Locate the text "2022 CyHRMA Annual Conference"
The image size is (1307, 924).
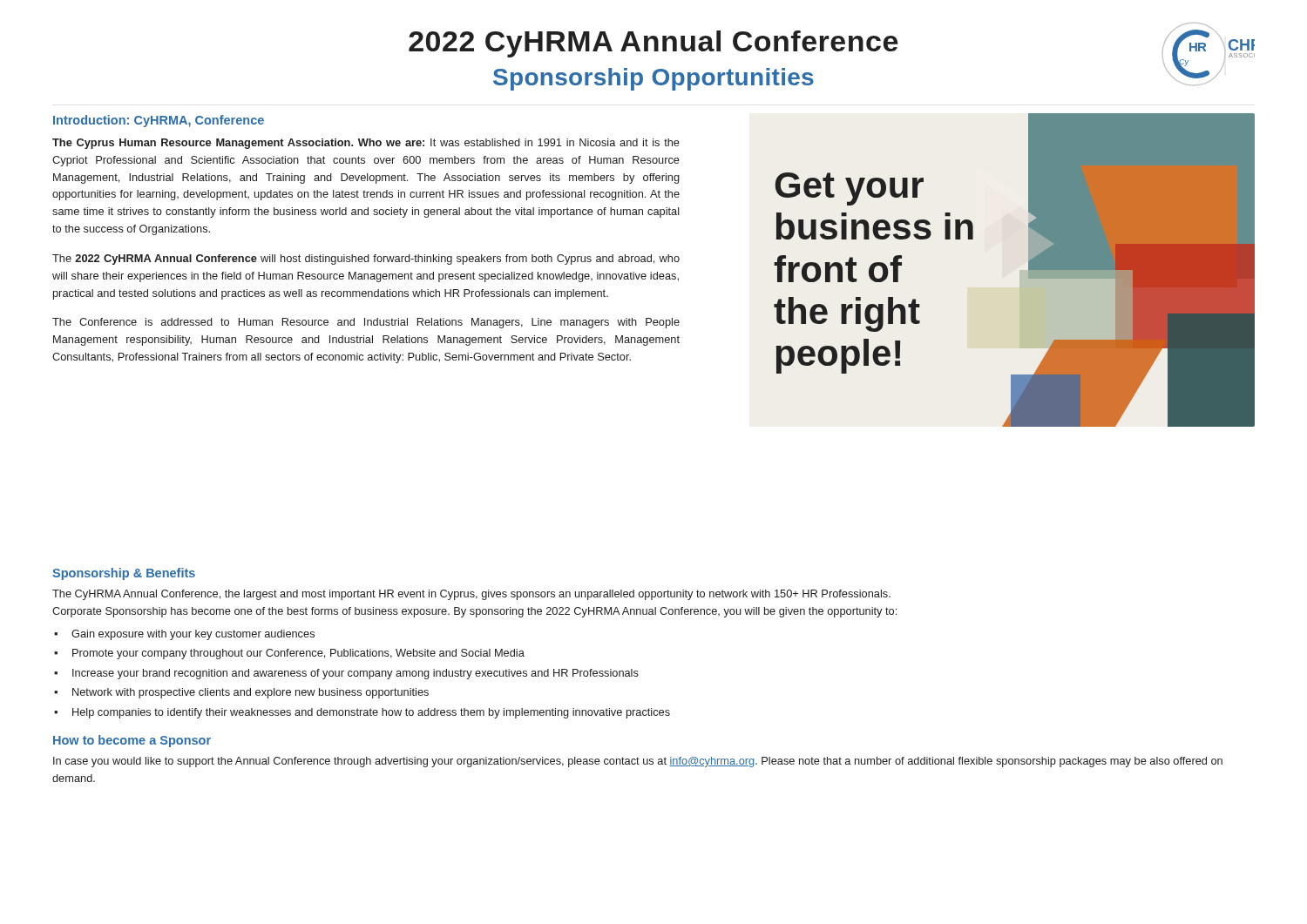[x=654, y=41]
